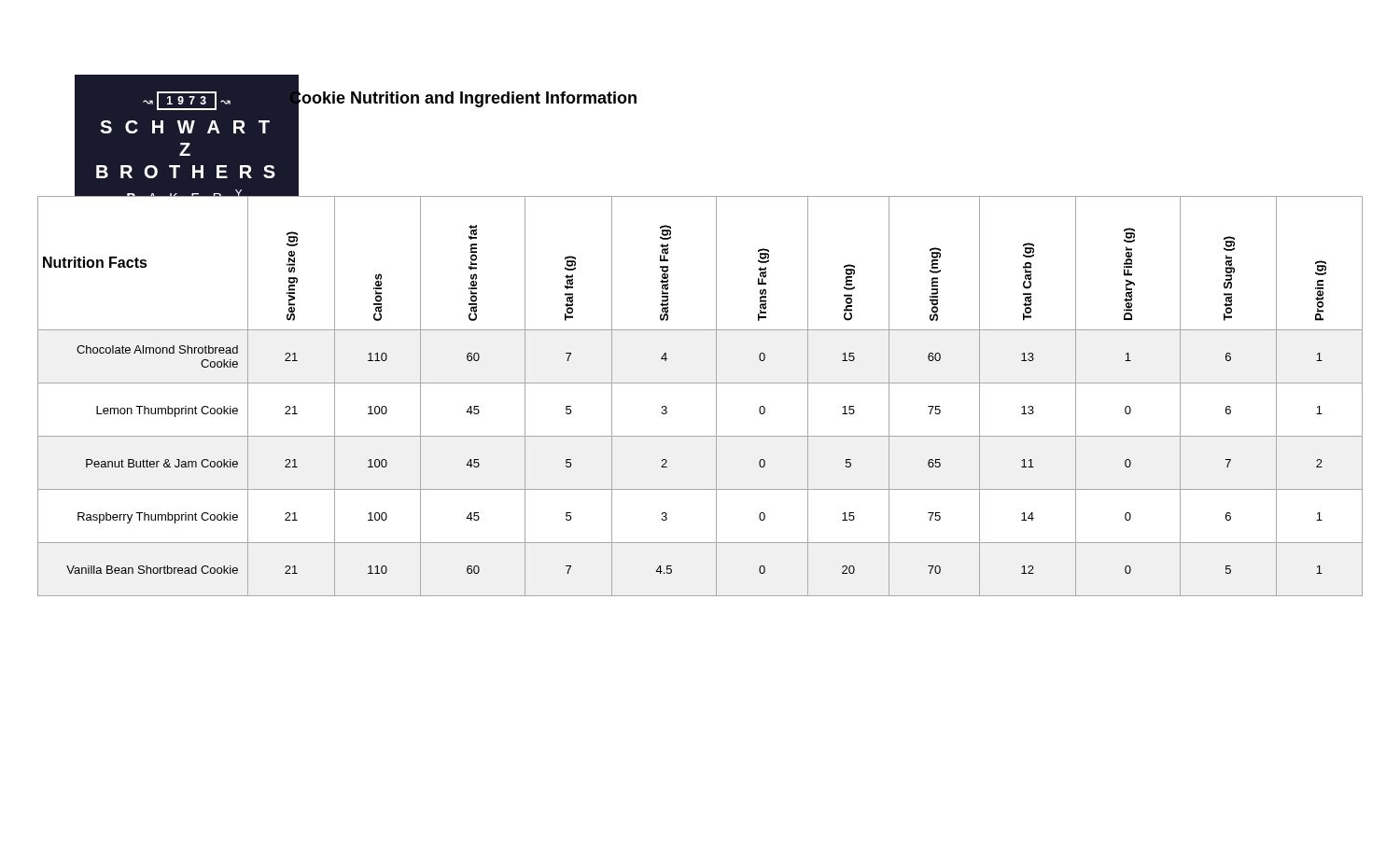Find the text starting "Cookie Nutrition and Ingredient Information"
Viewport: 1400px width, 850px height.
[x=463, y=98]
